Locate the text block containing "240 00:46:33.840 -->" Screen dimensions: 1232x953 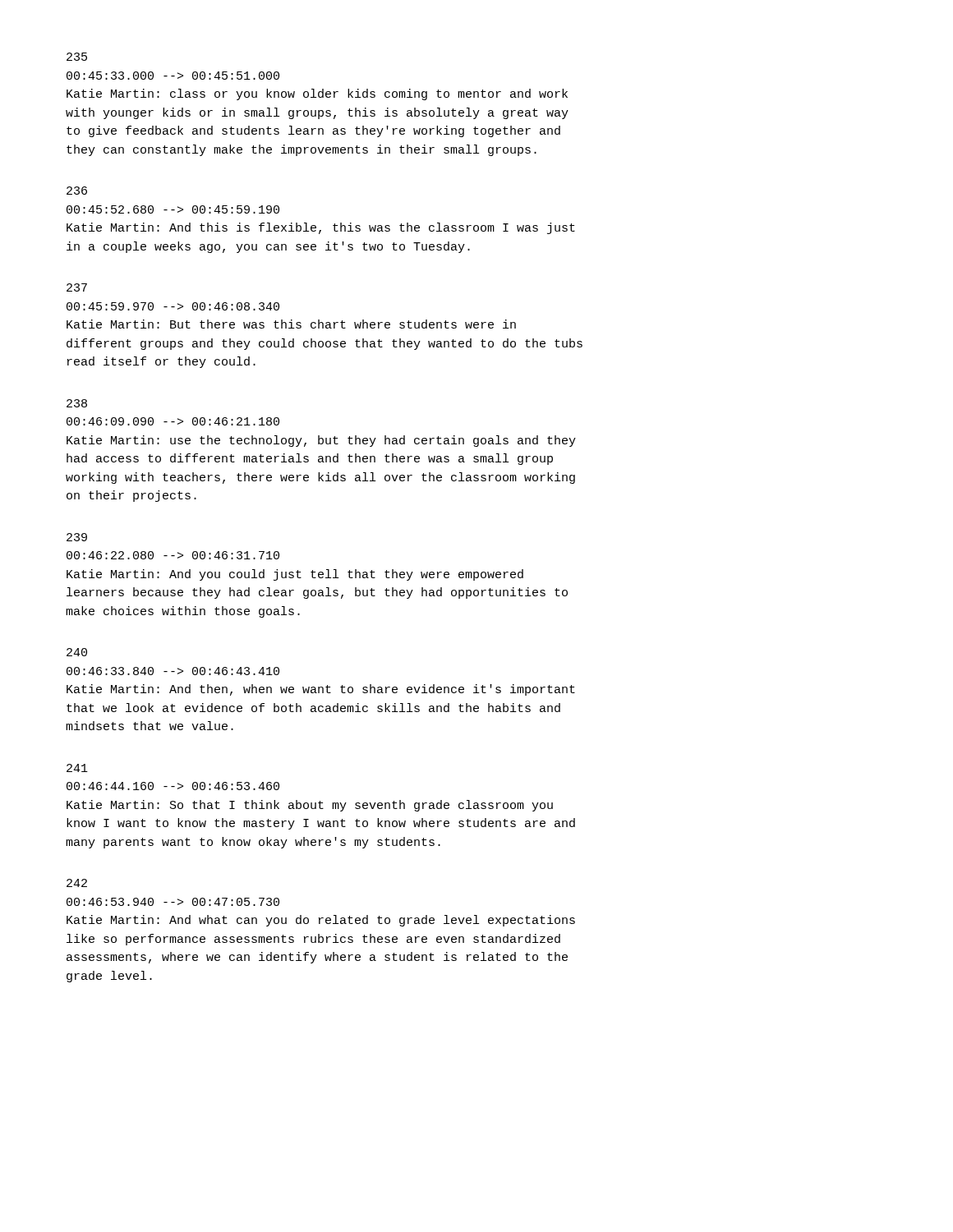pyautogui.click(x=321, y=690)
